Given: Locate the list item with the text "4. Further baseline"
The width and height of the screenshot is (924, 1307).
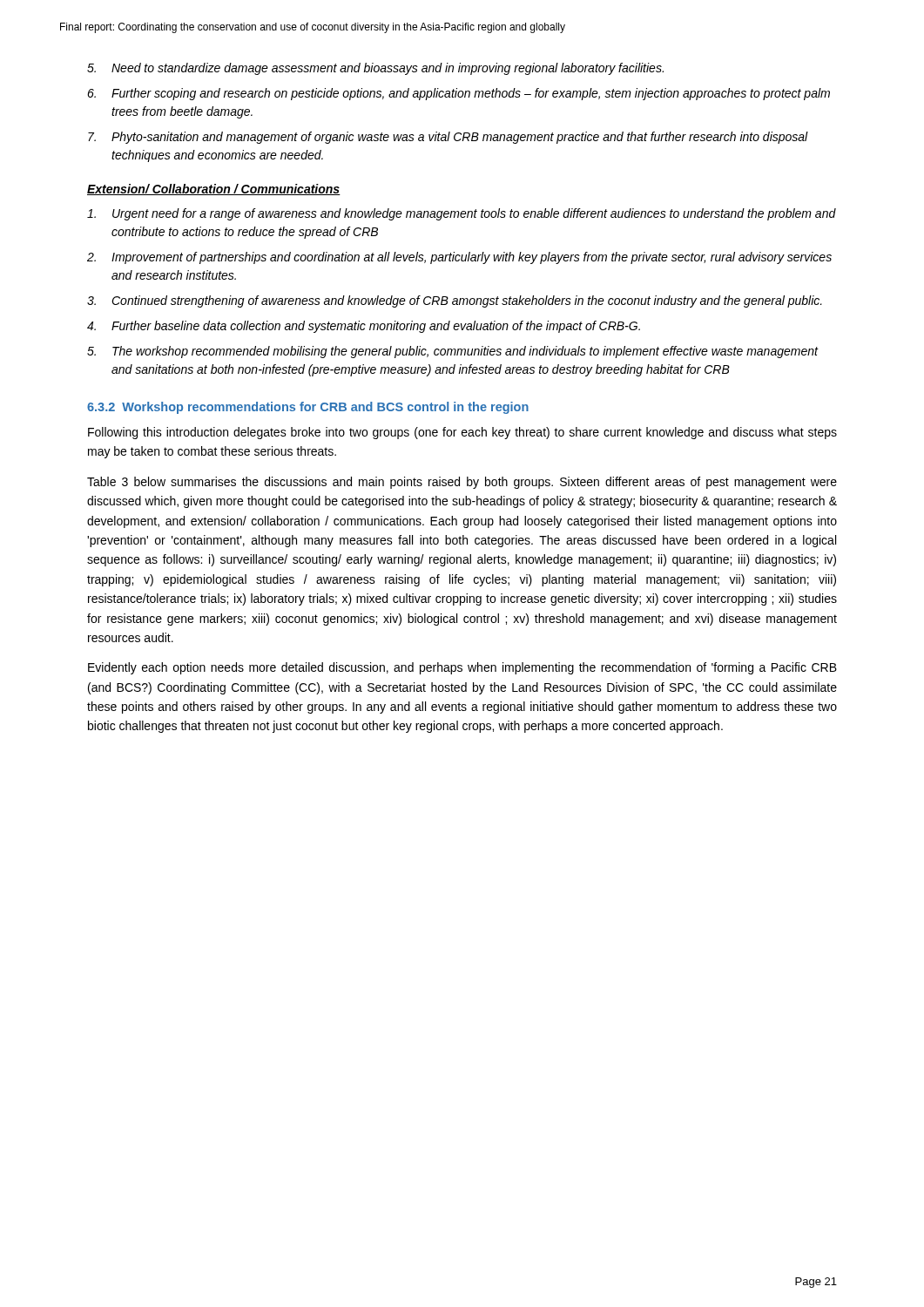Looking at the screenshot, I should pyautogui.click(x=462, y=326).
